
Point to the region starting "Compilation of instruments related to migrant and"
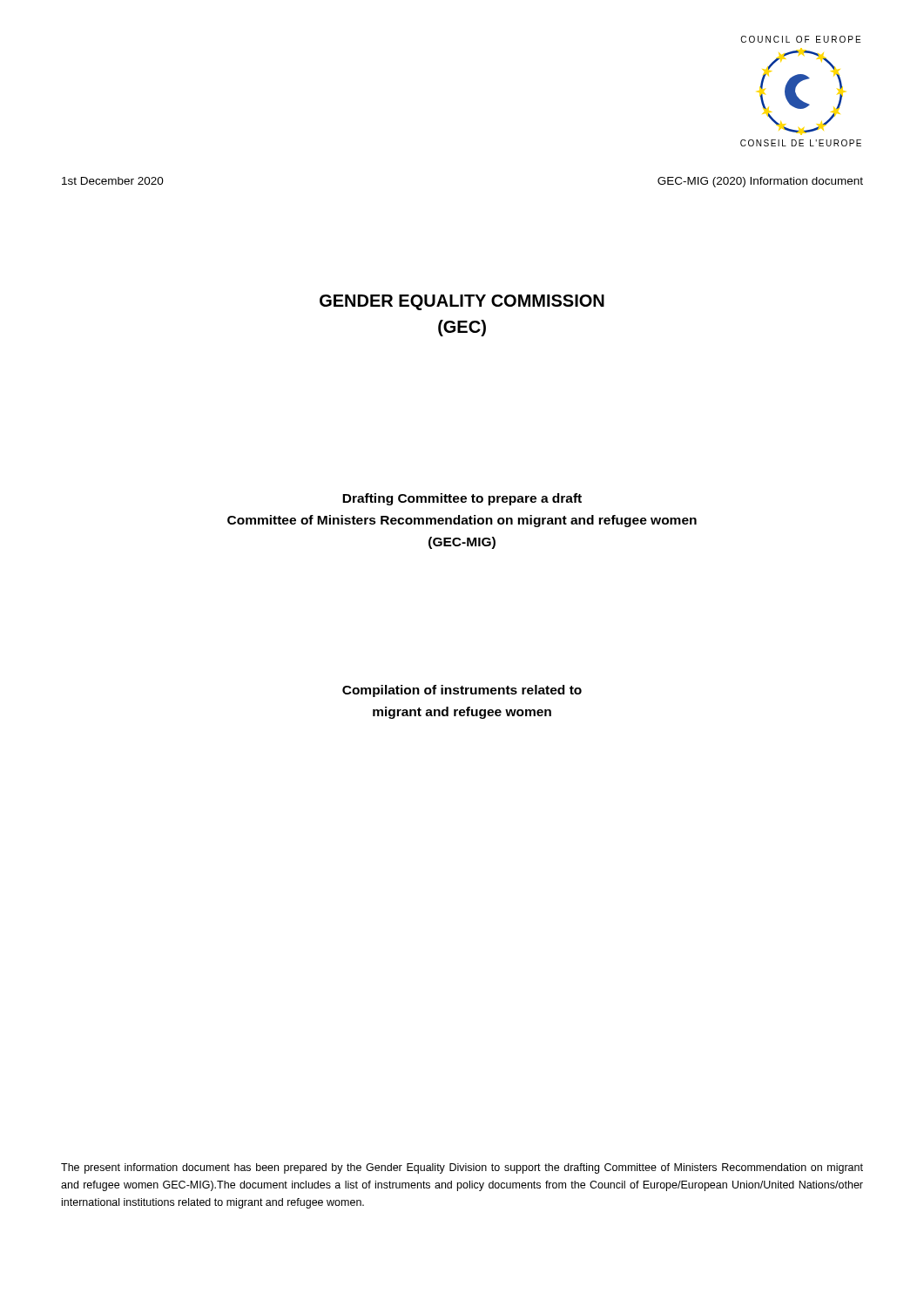pos(462,700)
